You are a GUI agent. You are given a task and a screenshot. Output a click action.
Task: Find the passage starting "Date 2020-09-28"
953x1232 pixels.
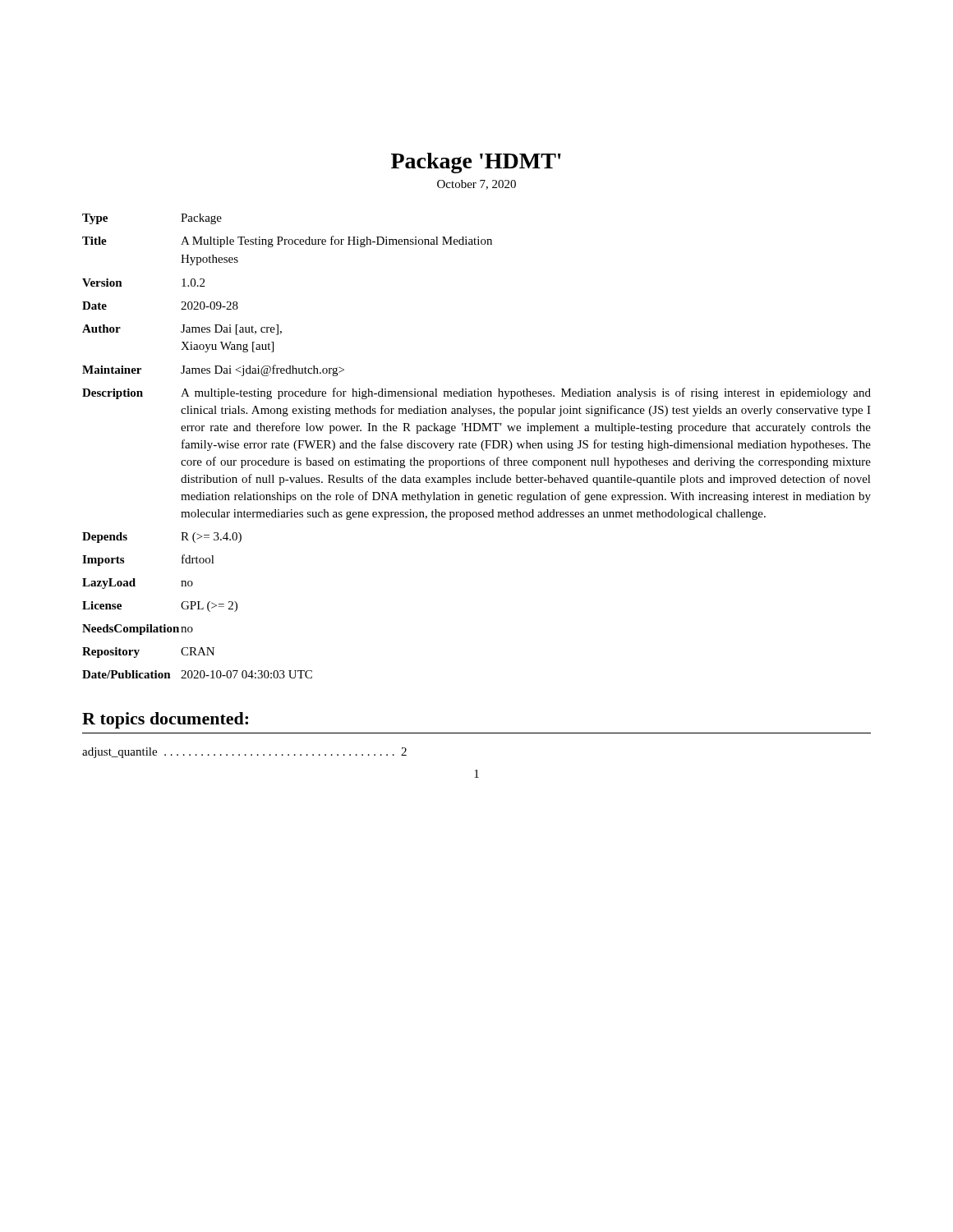pyautogui.click(x=99, y=305)
